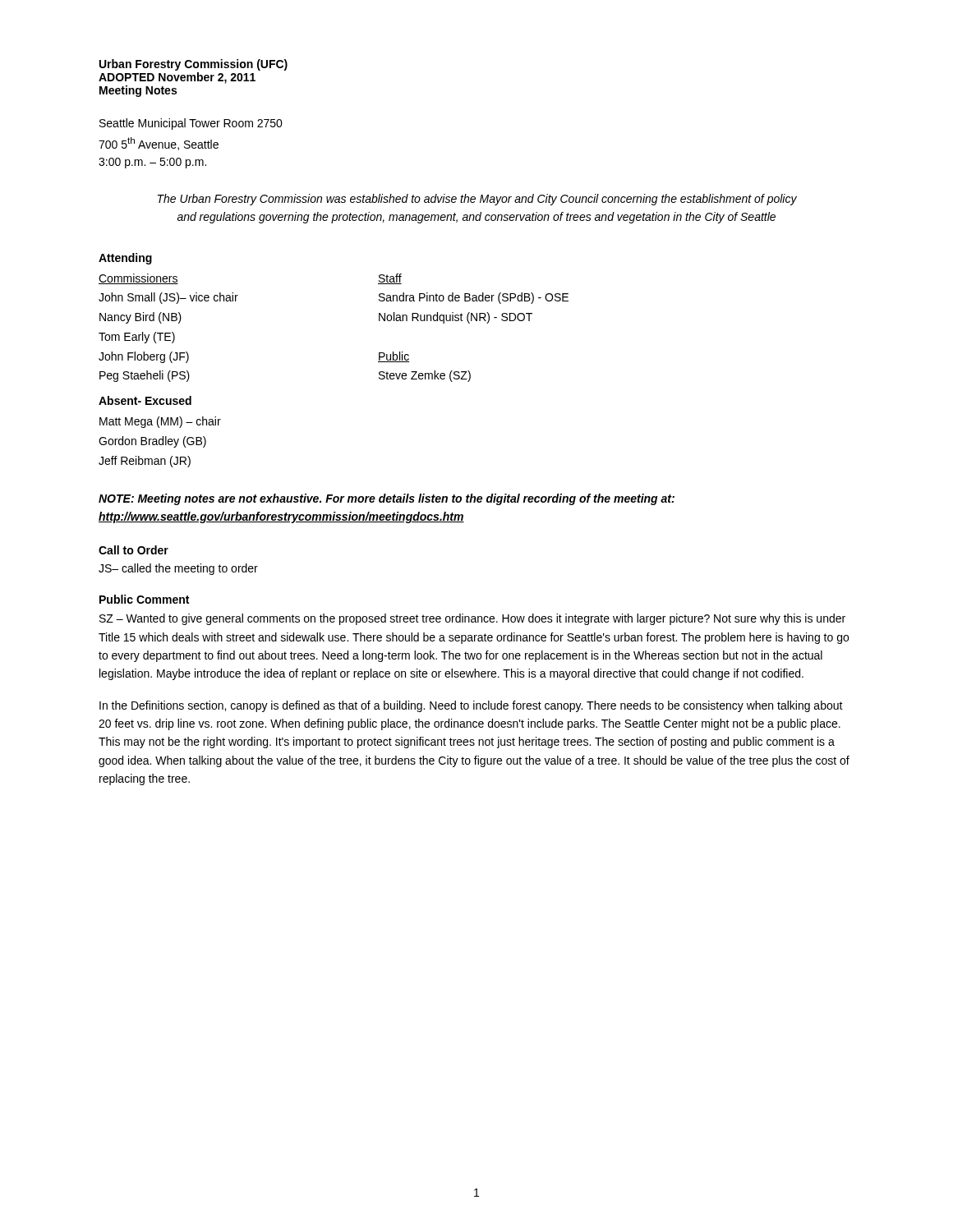
Task: Click on the text block that reads "Staff Sandra Pinto de Bader (SPdB)"
Action: [x=473, y=327]
